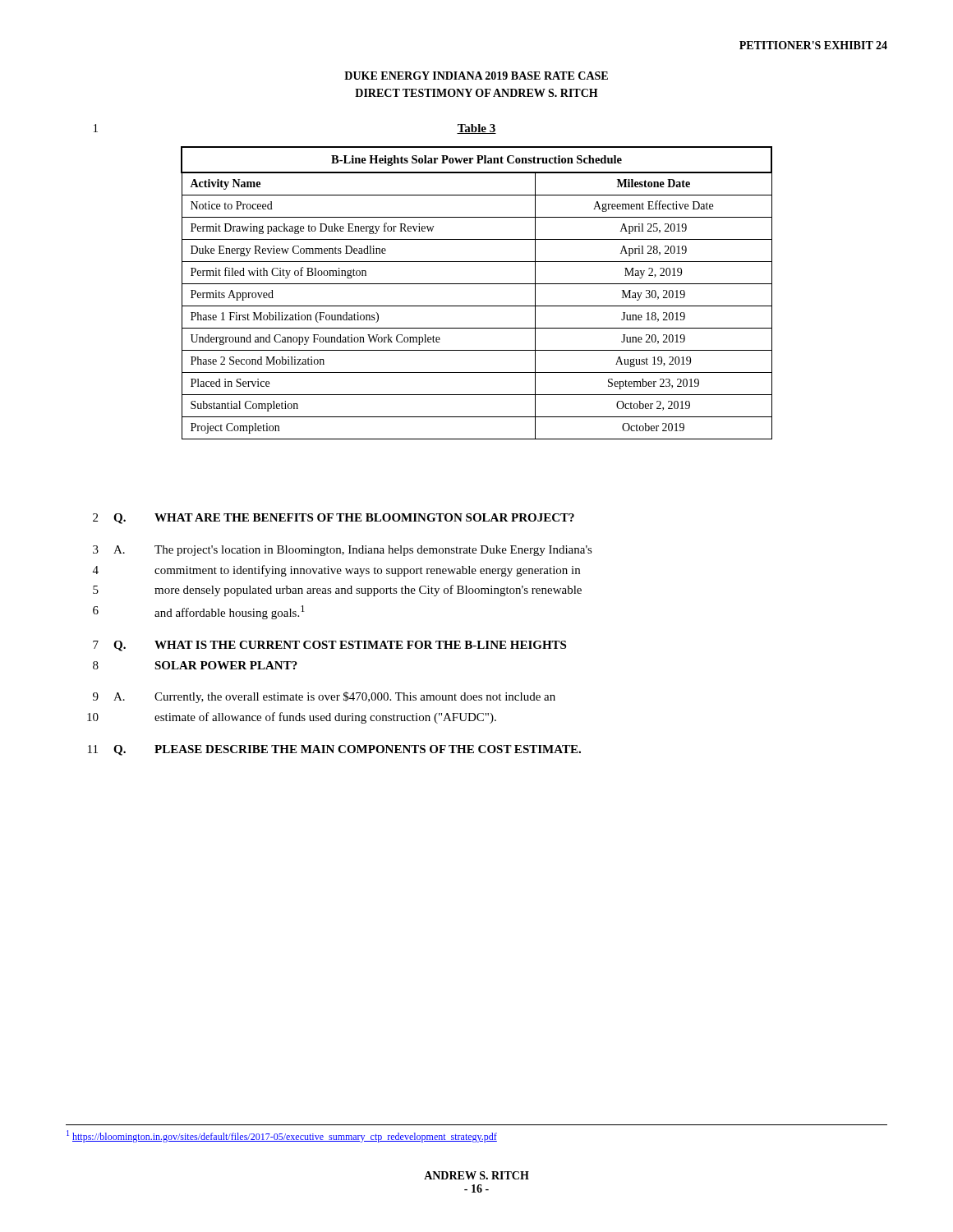Locate the list item that reads "11 Q. PLEASE DESCRIBE THE"
Viewport: 953px width, 1232px height.
tap(476, 749)
